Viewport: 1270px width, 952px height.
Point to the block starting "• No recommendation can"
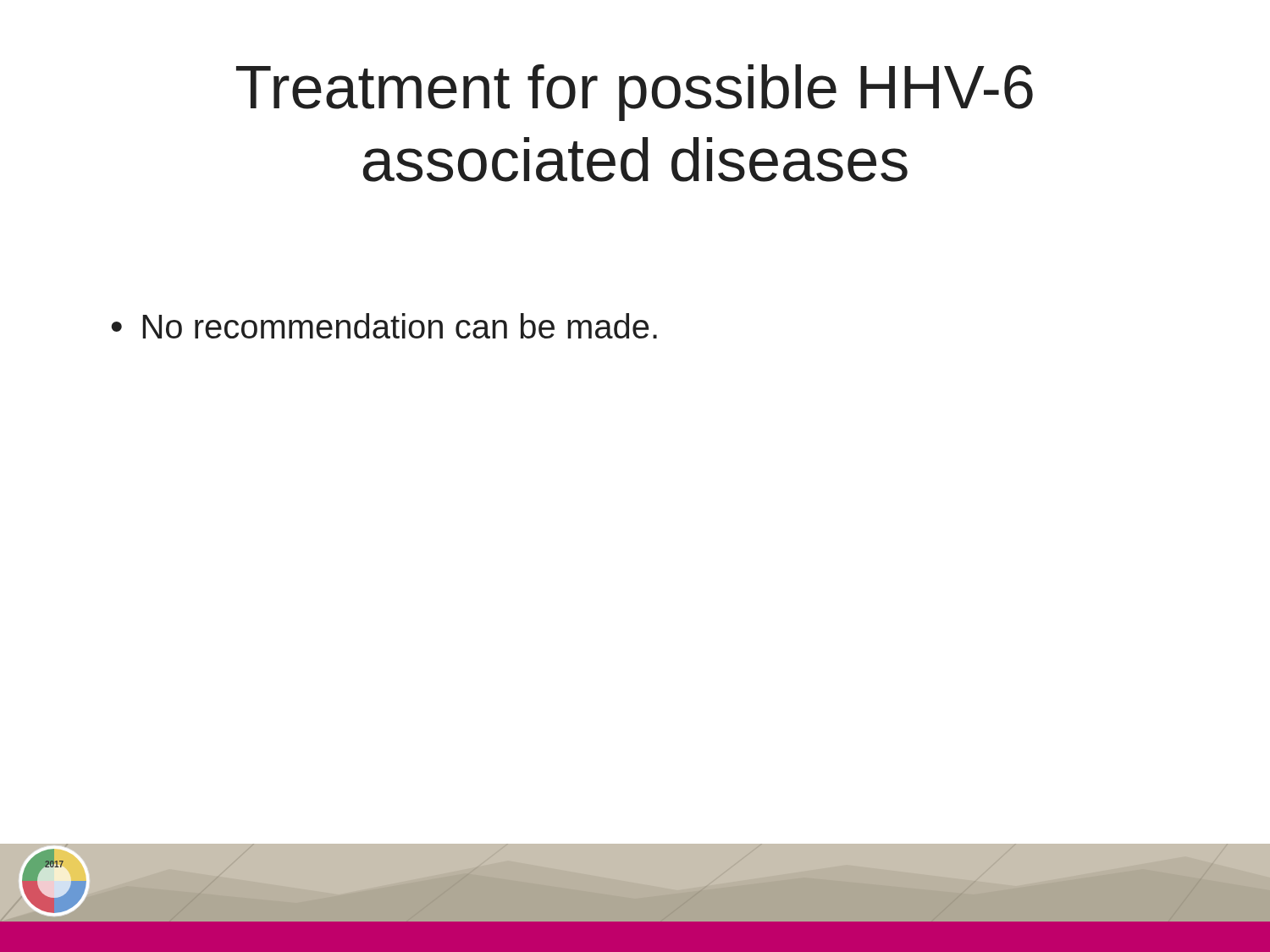(x=385, y=327)
